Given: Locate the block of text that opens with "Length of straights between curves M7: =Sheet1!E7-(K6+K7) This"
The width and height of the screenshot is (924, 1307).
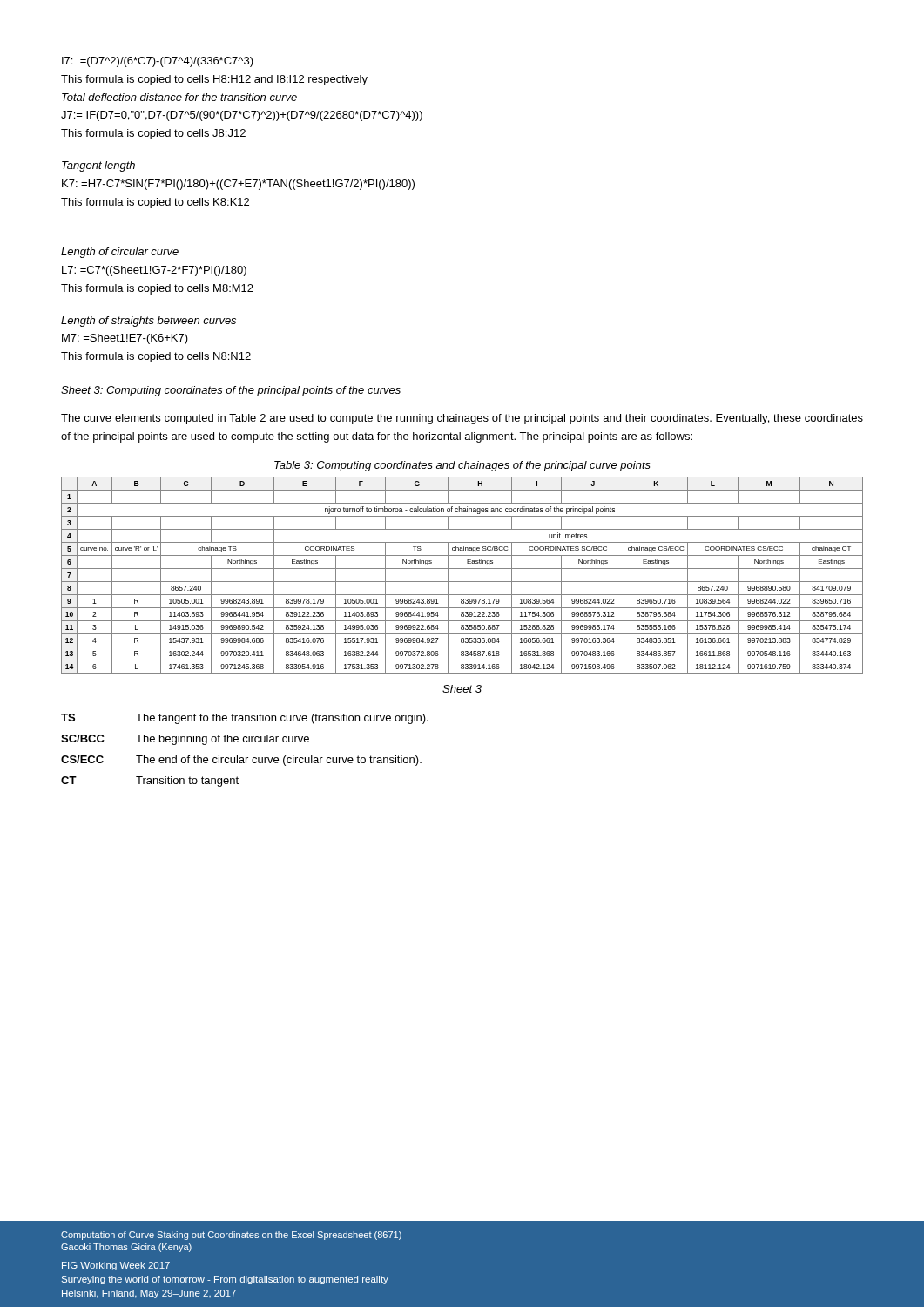Looking at the screenshot, I should coord(156,338).
